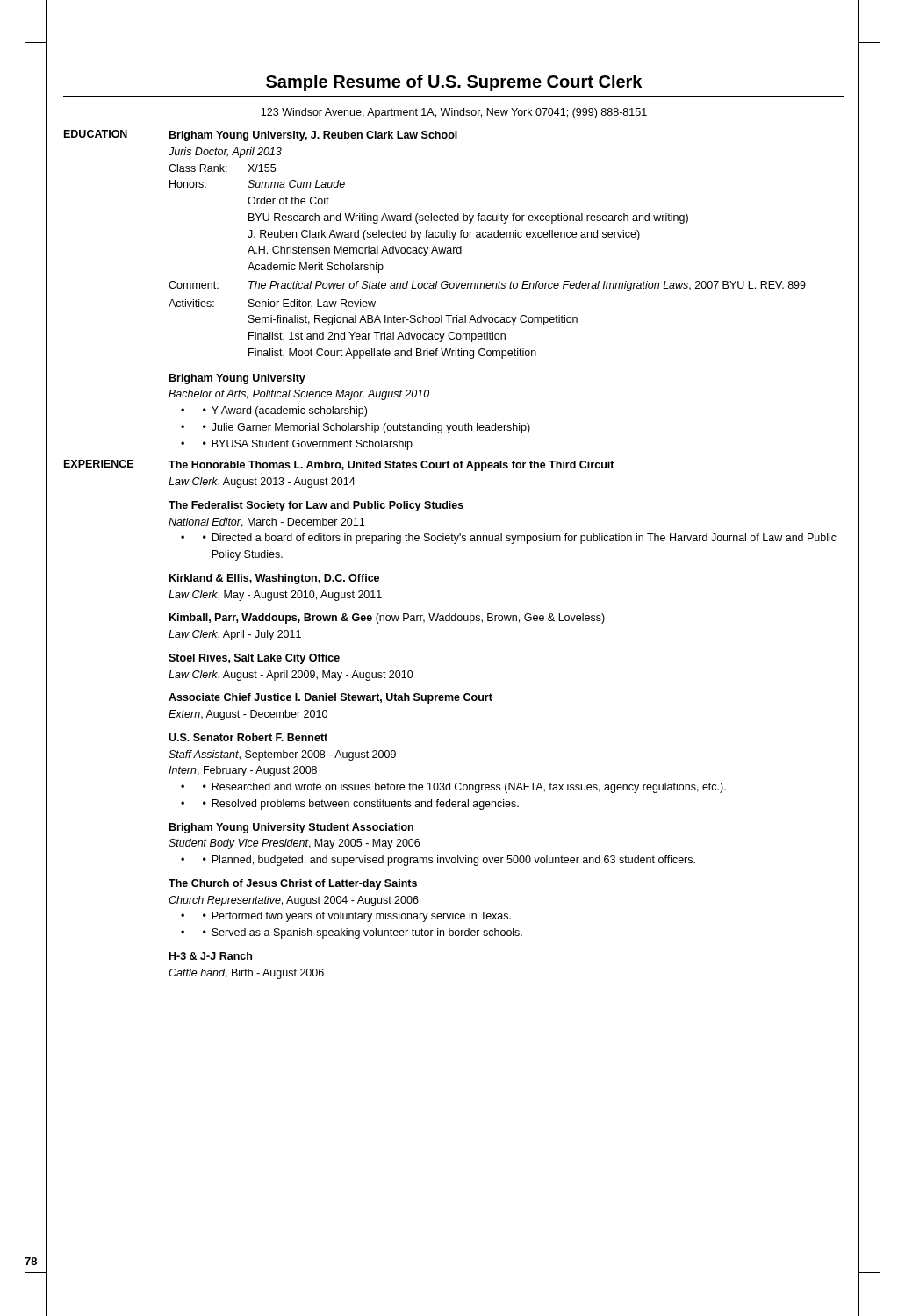Point to the text starting "Kirkland & Ellis, Washington, D.C. Office Law Clerk,"

[275, 586]
